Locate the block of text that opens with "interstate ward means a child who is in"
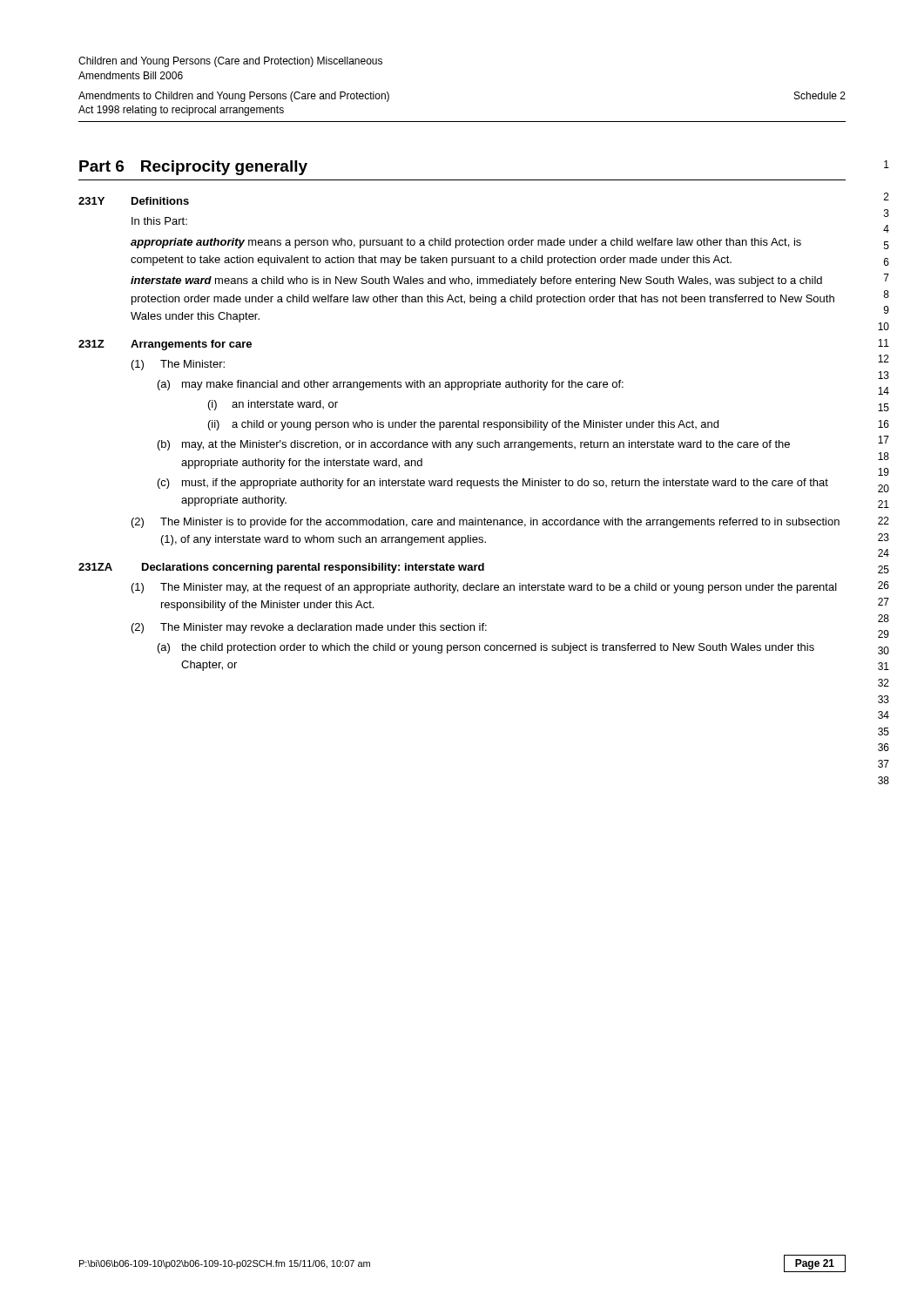 tap(483, 298)
